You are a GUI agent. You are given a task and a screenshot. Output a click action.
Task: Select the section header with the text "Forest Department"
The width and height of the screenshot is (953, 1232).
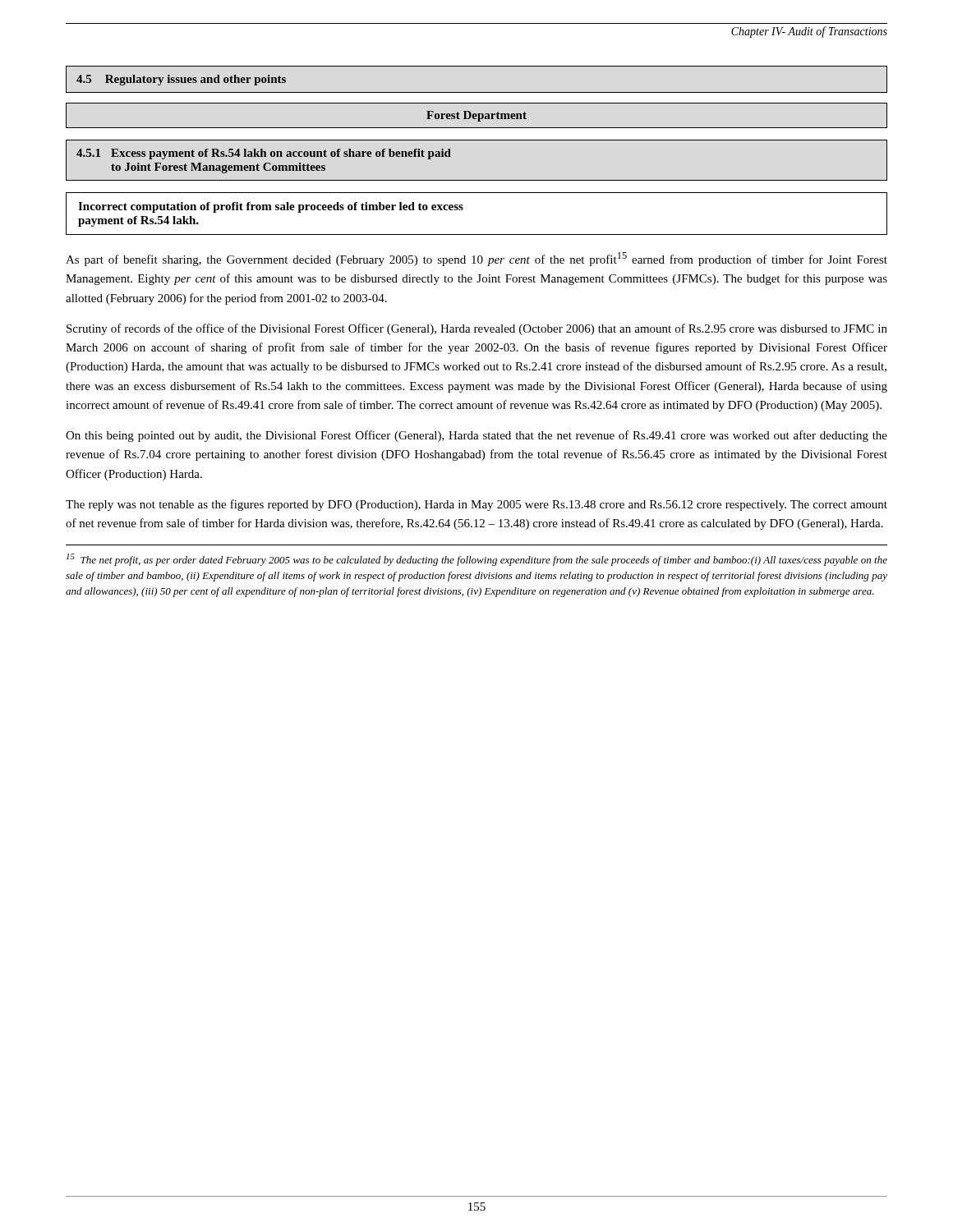[x=476, y=115]
